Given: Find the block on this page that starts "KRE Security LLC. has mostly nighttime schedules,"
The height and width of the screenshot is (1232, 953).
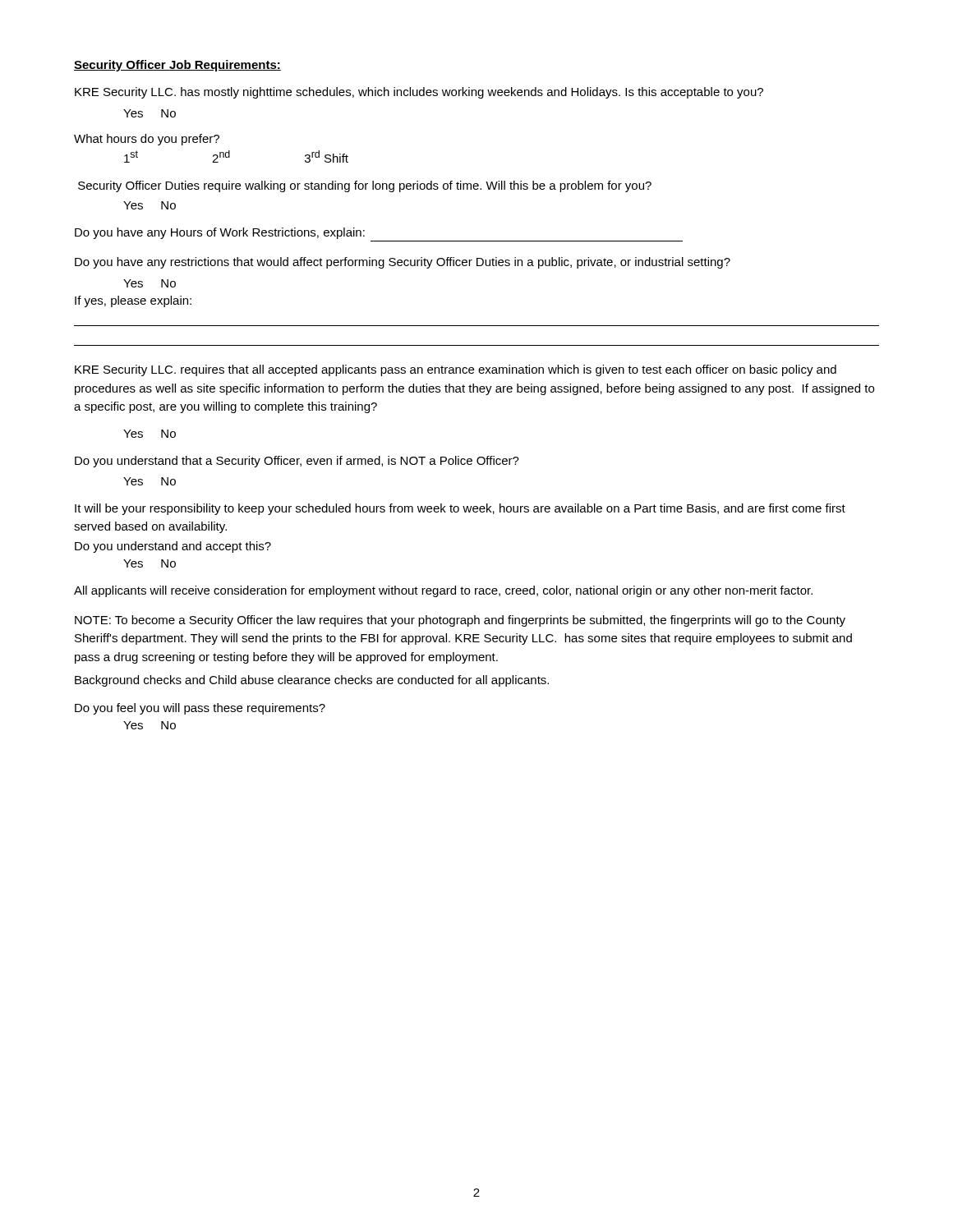Looking at the screenshot, I should [x=419, y=92].
